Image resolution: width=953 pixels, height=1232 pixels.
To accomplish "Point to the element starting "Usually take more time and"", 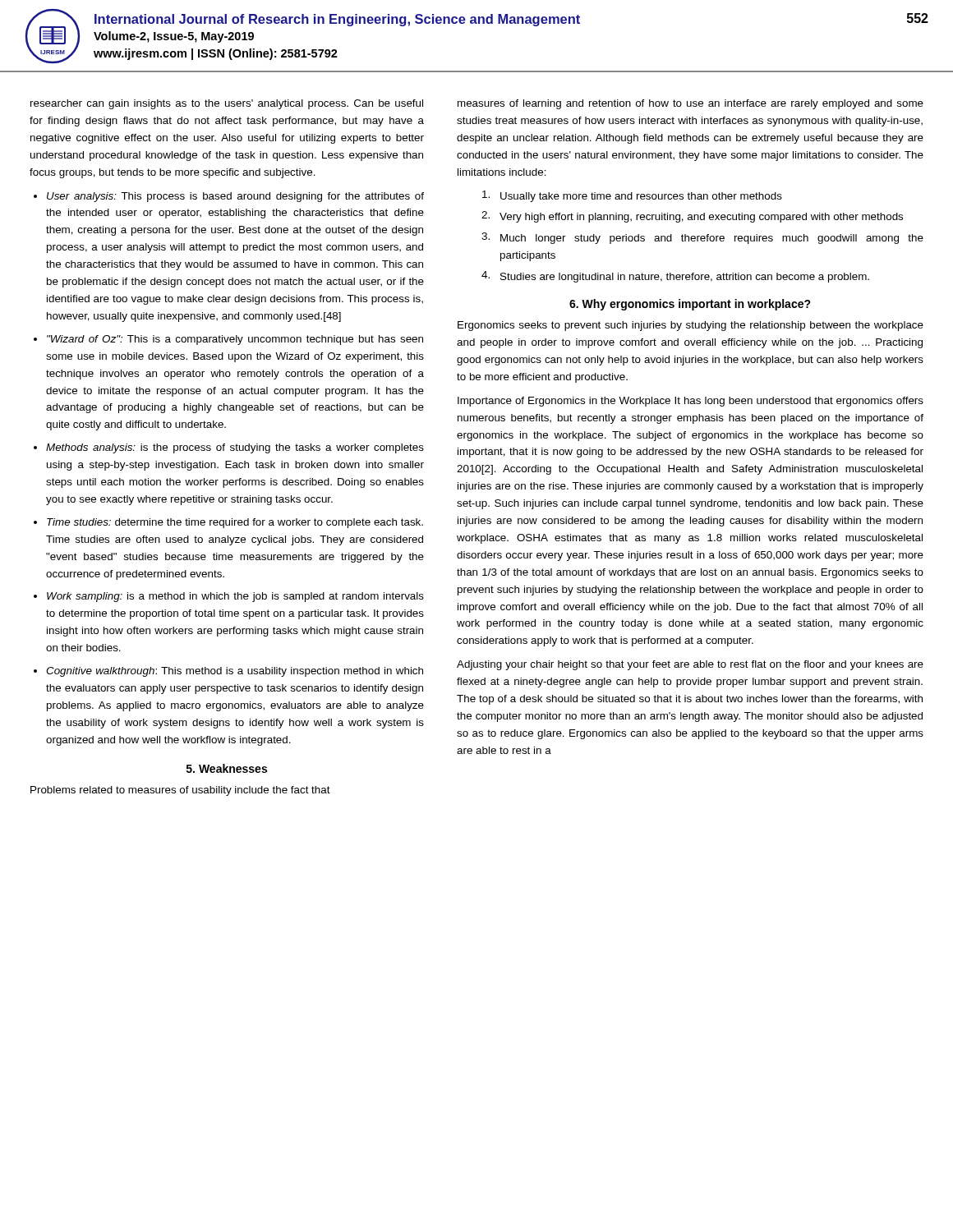I will 702,196.
